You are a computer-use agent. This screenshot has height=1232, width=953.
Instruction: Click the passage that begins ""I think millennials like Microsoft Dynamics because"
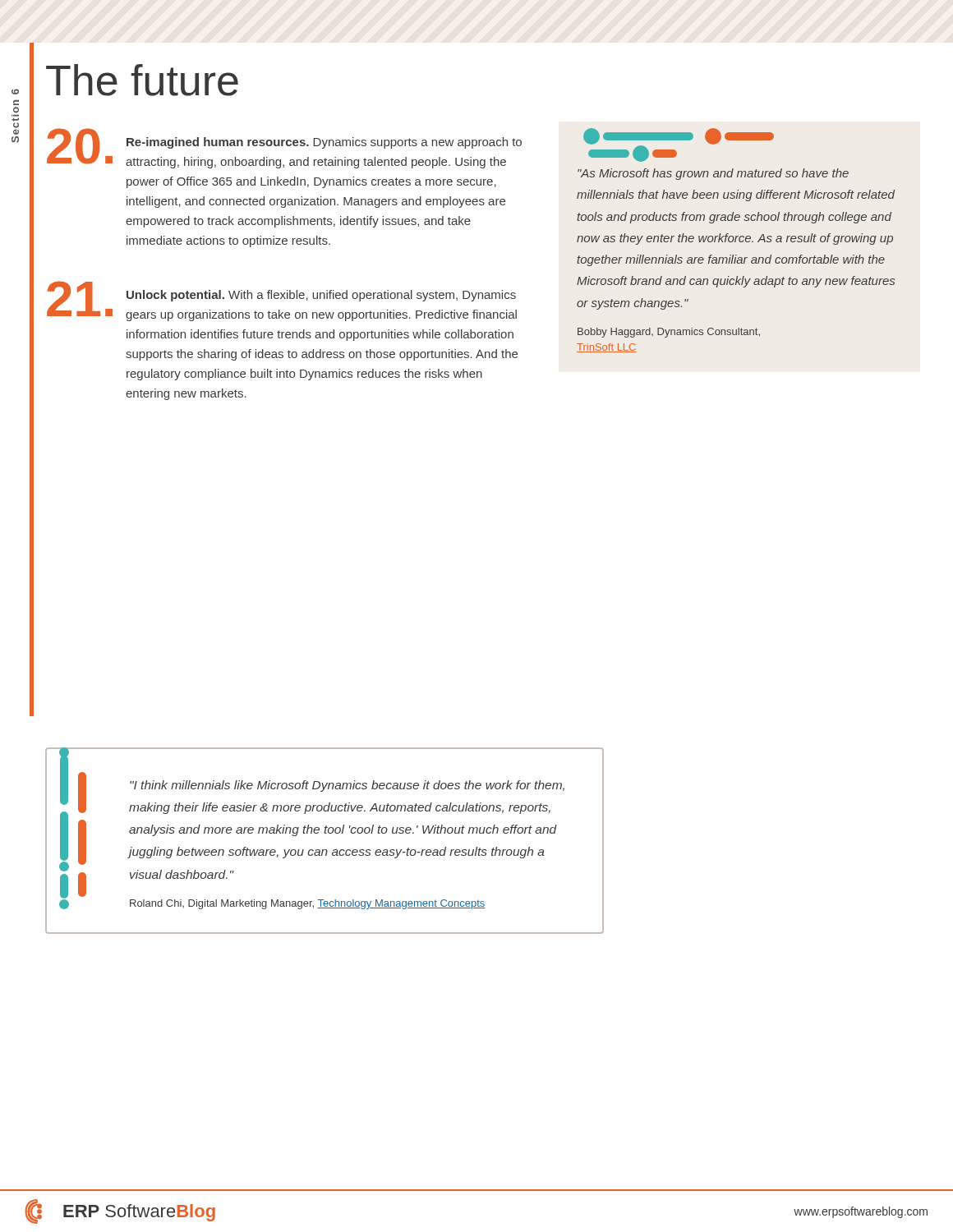(x=352, y=841)
